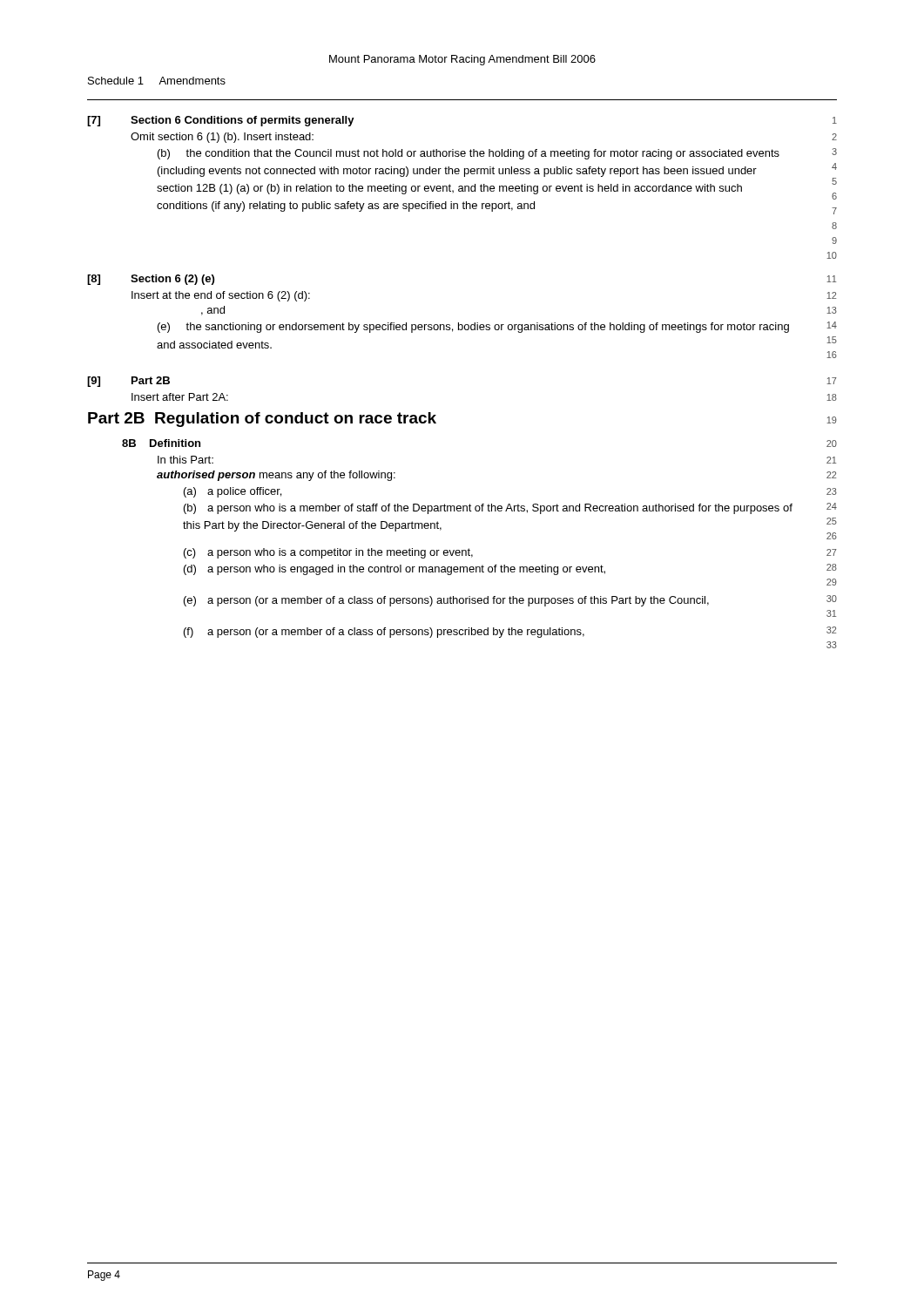Find the list item with the text "(e) the sanctioning"
Viewport: 924px width, 1307px height.
[x=473, y=335]
